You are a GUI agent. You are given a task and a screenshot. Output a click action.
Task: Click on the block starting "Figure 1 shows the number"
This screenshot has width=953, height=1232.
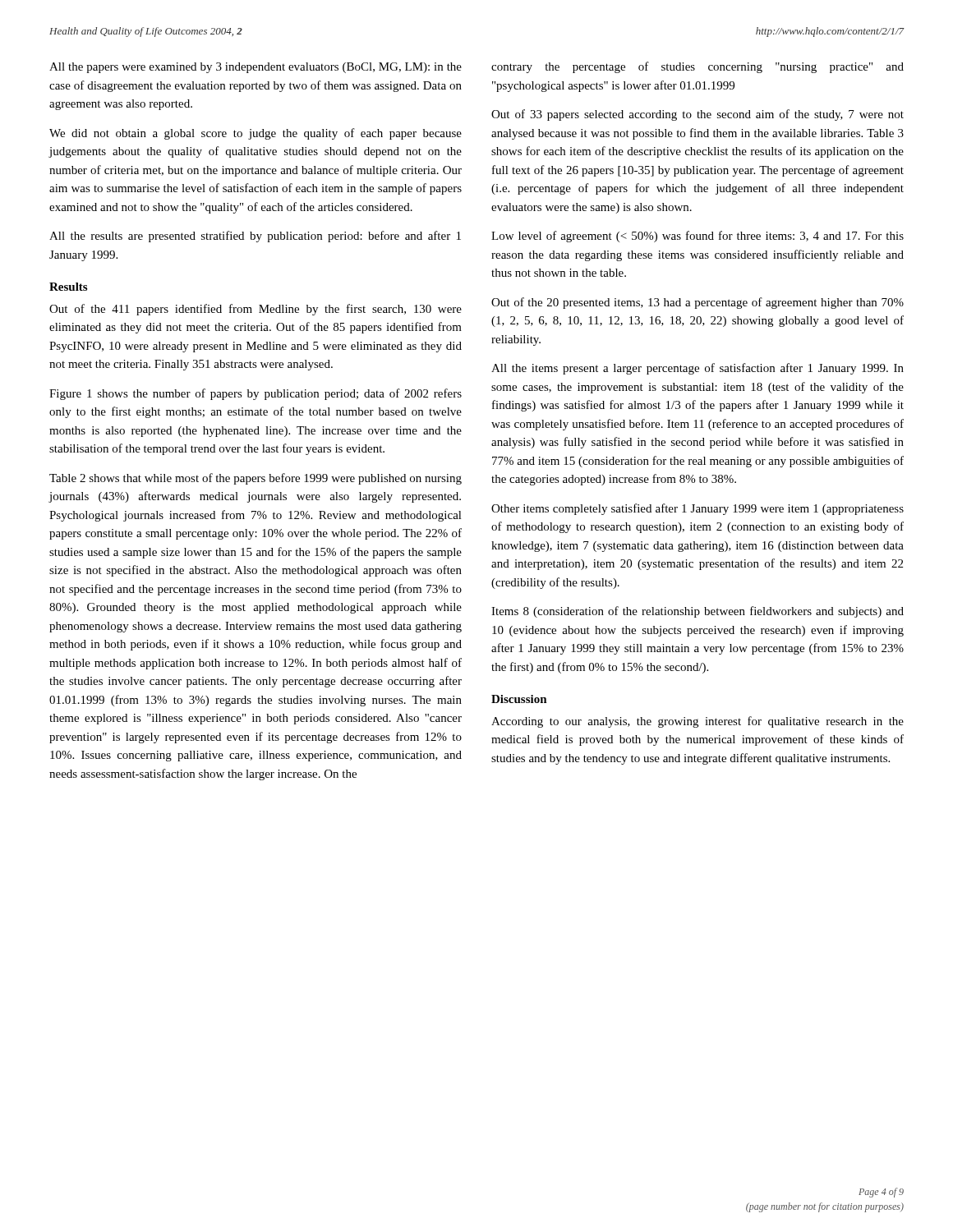(255, 421)
